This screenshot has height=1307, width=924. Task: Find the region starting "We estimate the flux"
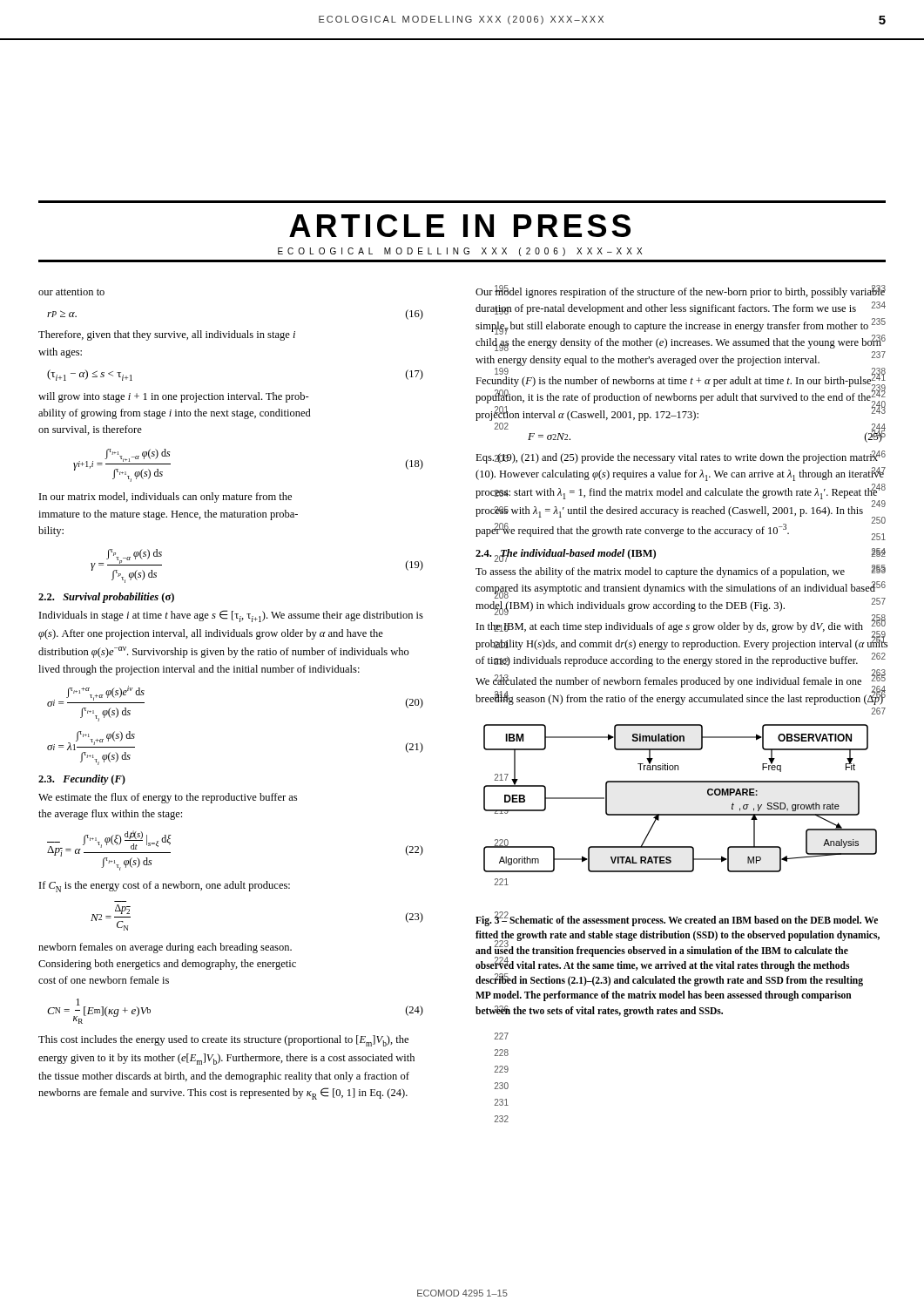tap(168, 806)
